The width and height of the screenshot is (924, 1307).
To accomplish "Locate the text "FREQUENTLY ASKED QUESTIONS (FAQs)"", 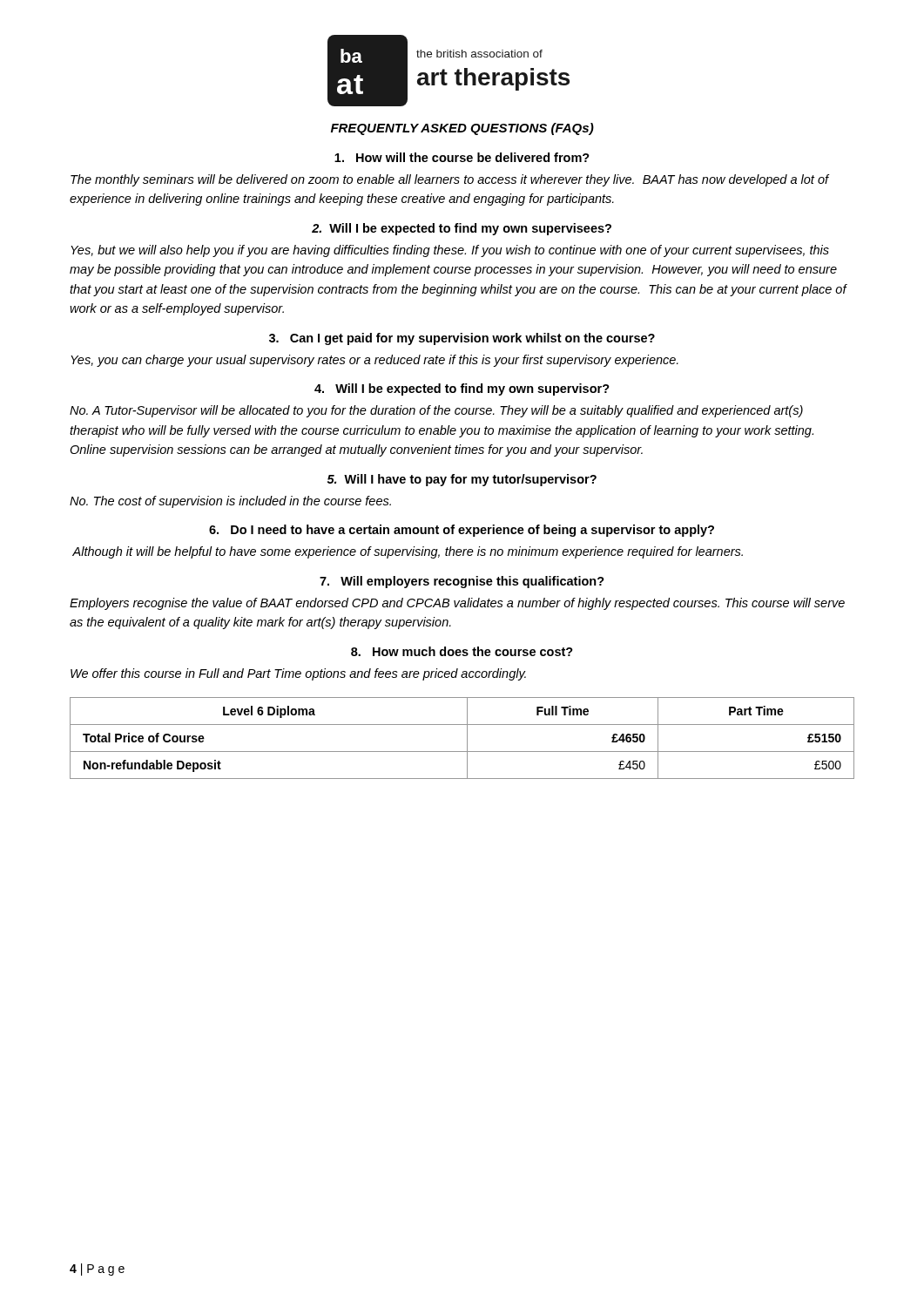I will 462,128.
